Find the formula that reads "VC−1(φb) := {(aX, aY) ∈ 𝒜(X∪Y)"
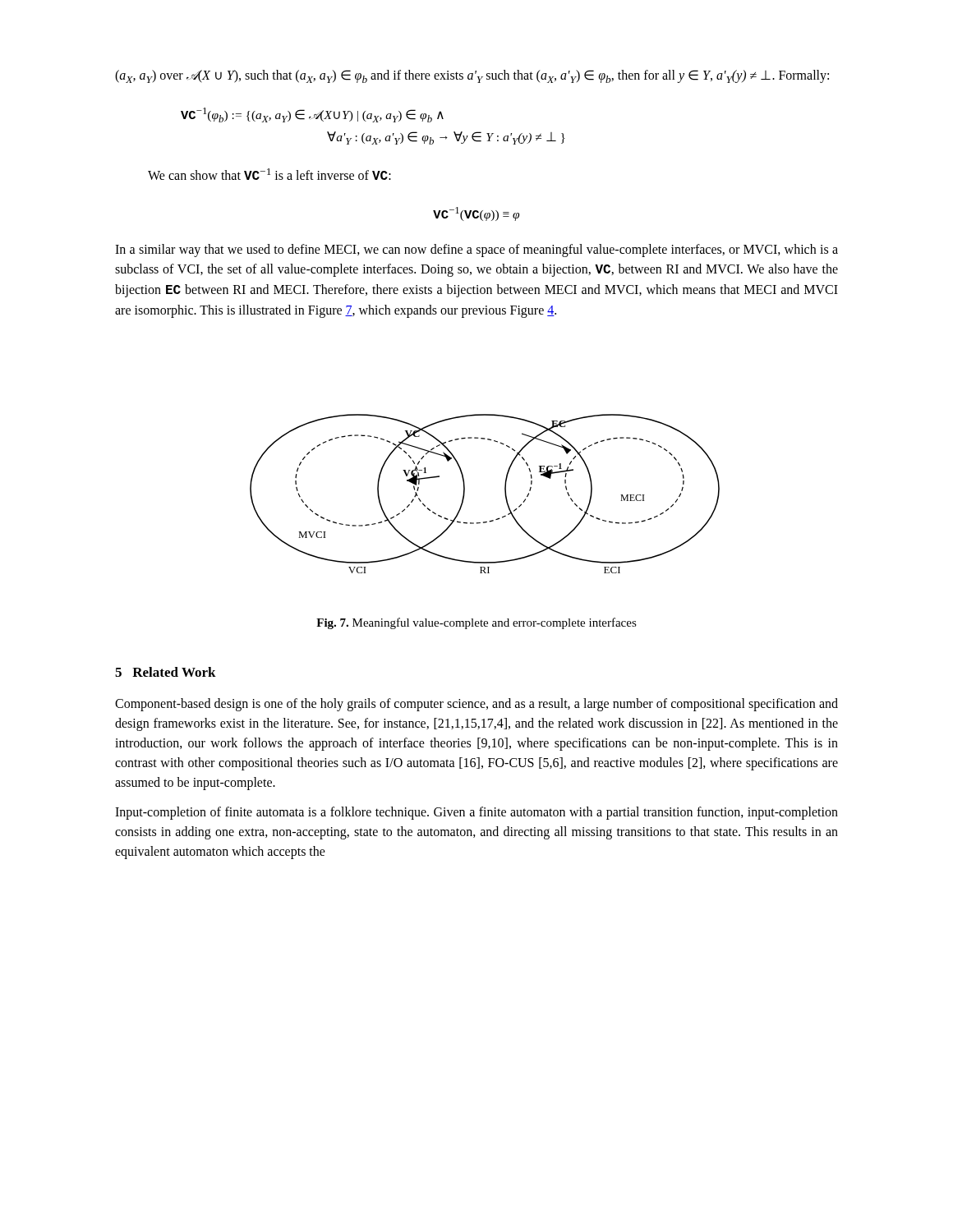This screenshot has height=1232, width=953. pos(373,126)
